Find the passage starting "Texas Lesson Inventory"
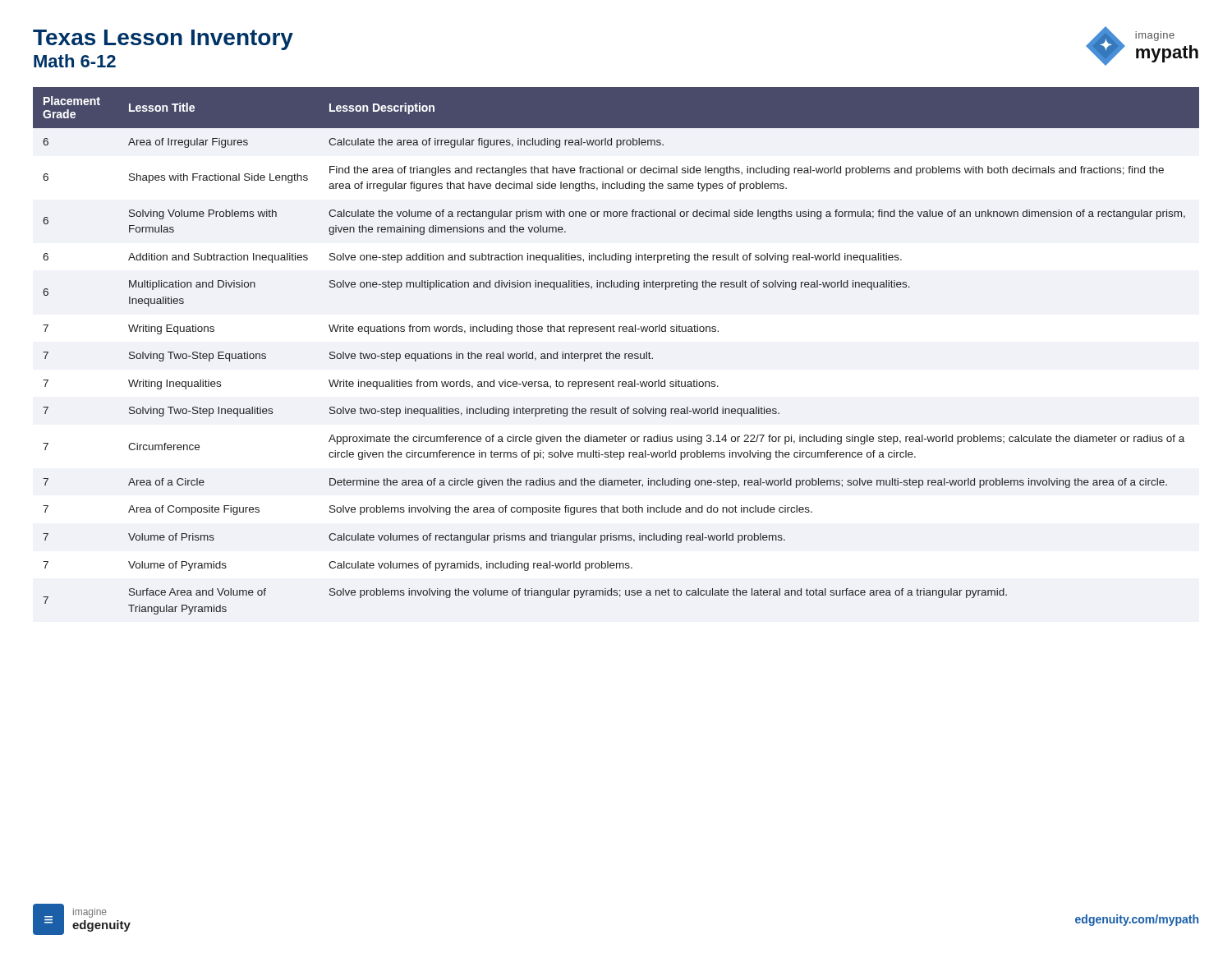The image size is (1232, 953). click(163, 49)
